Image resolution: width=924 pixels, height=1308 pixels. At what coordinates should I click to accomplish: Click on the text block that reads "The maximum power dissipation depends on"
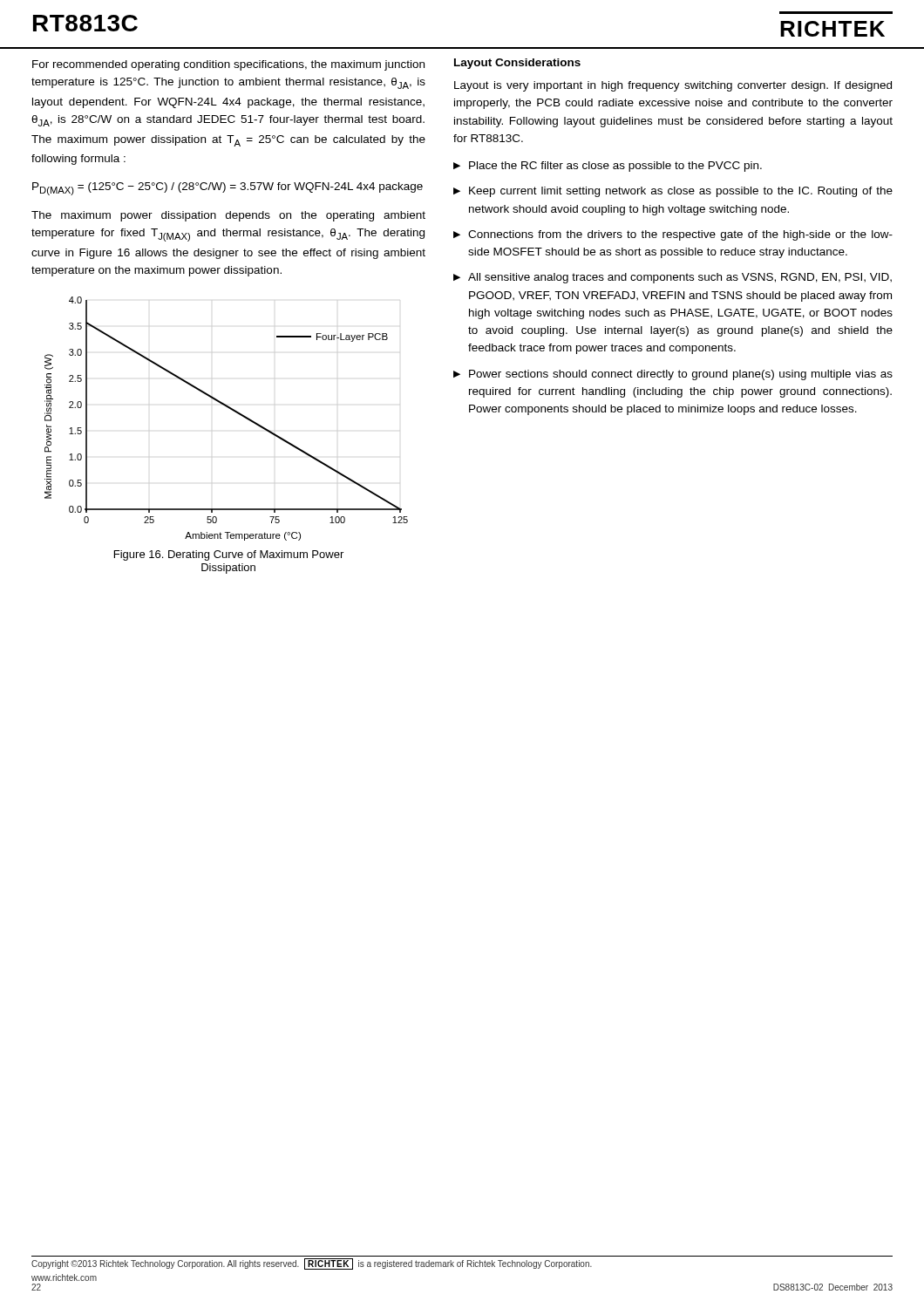tap(228, 243)
